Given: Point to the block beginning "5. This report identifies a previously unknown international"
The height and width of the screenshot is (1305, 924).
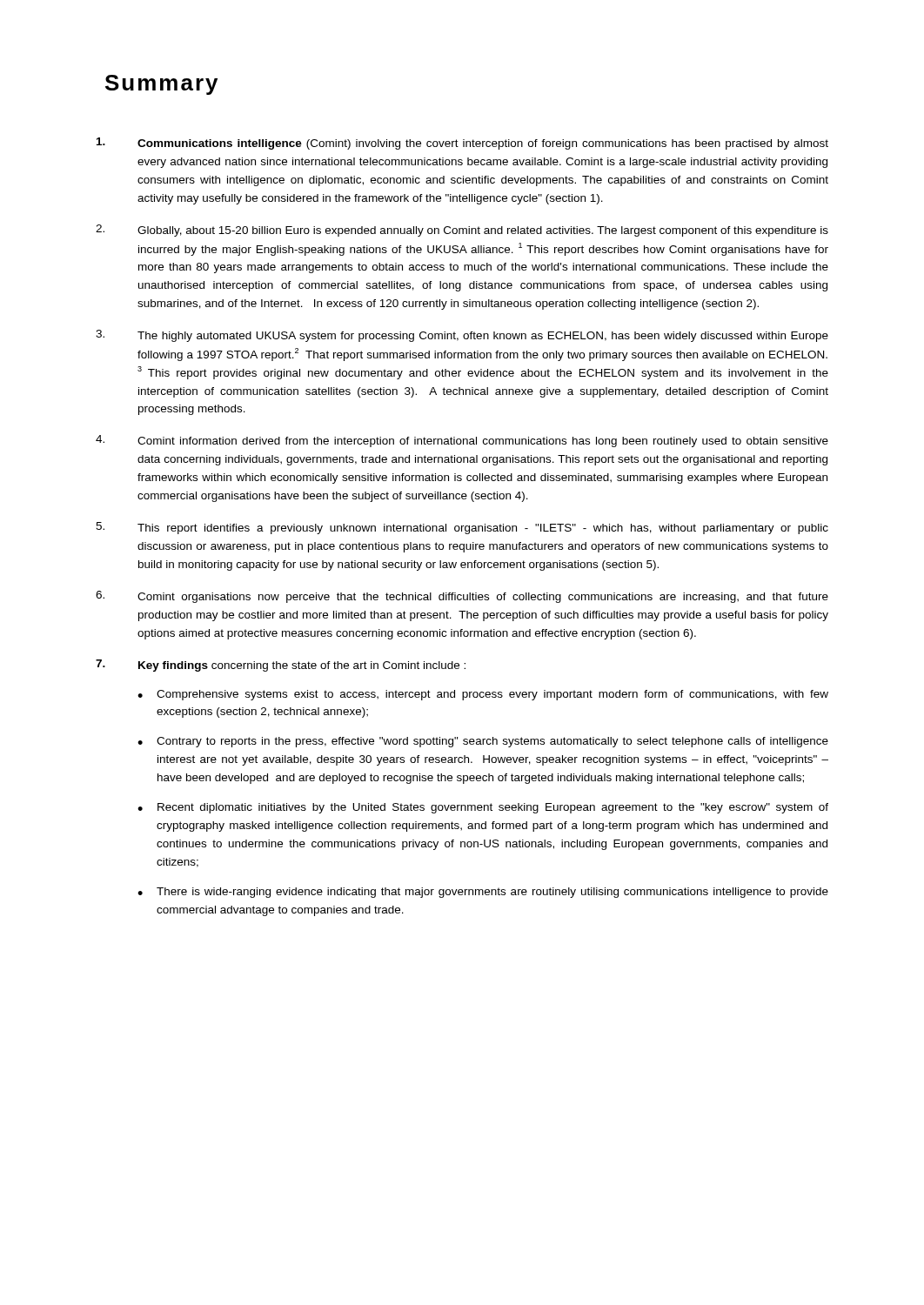Looking at the screenshot, I should coord(462,547).
